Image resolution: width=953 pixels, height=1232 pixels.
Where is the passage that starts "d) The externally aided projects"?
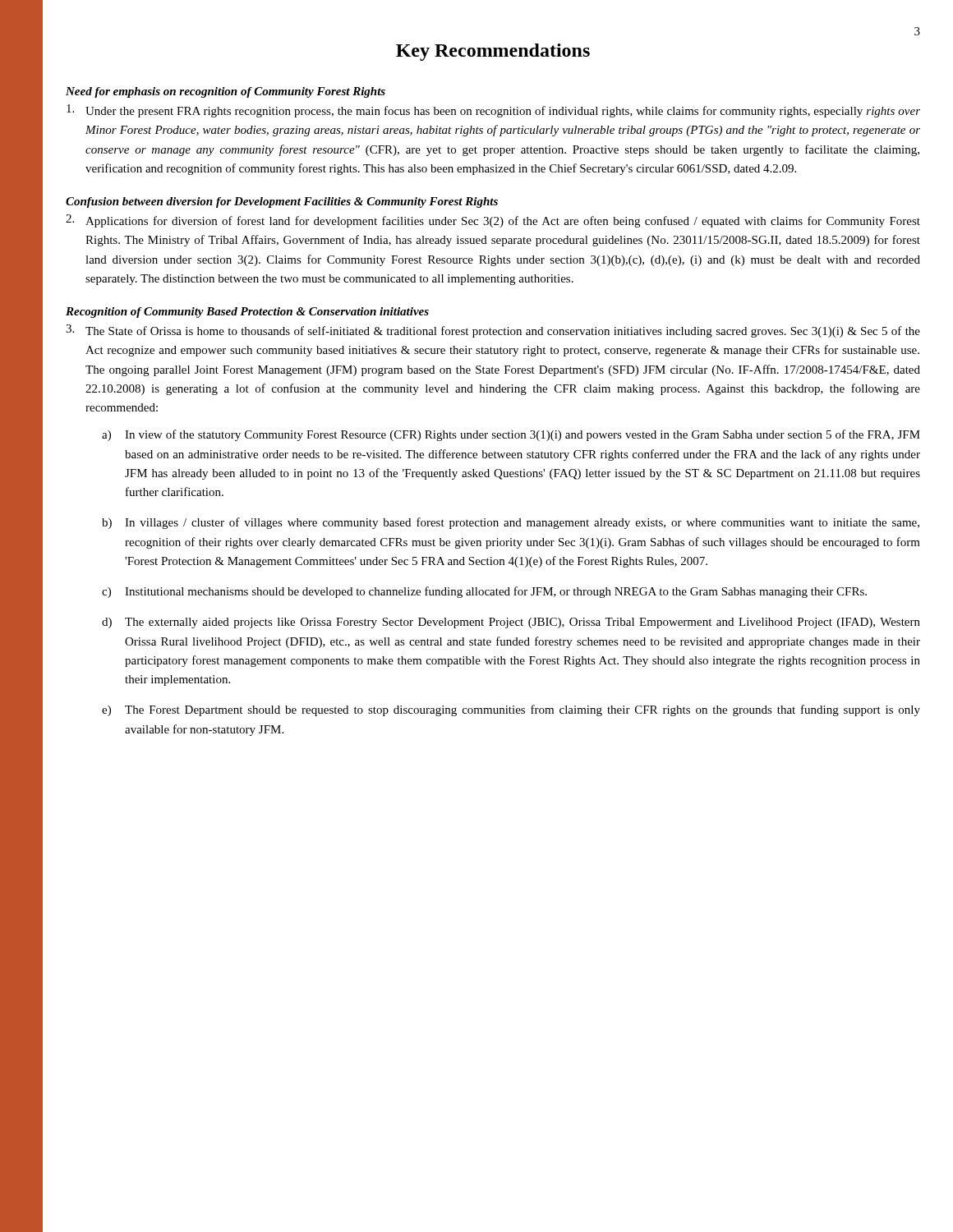pyautogui.click(x=511, y=651)
